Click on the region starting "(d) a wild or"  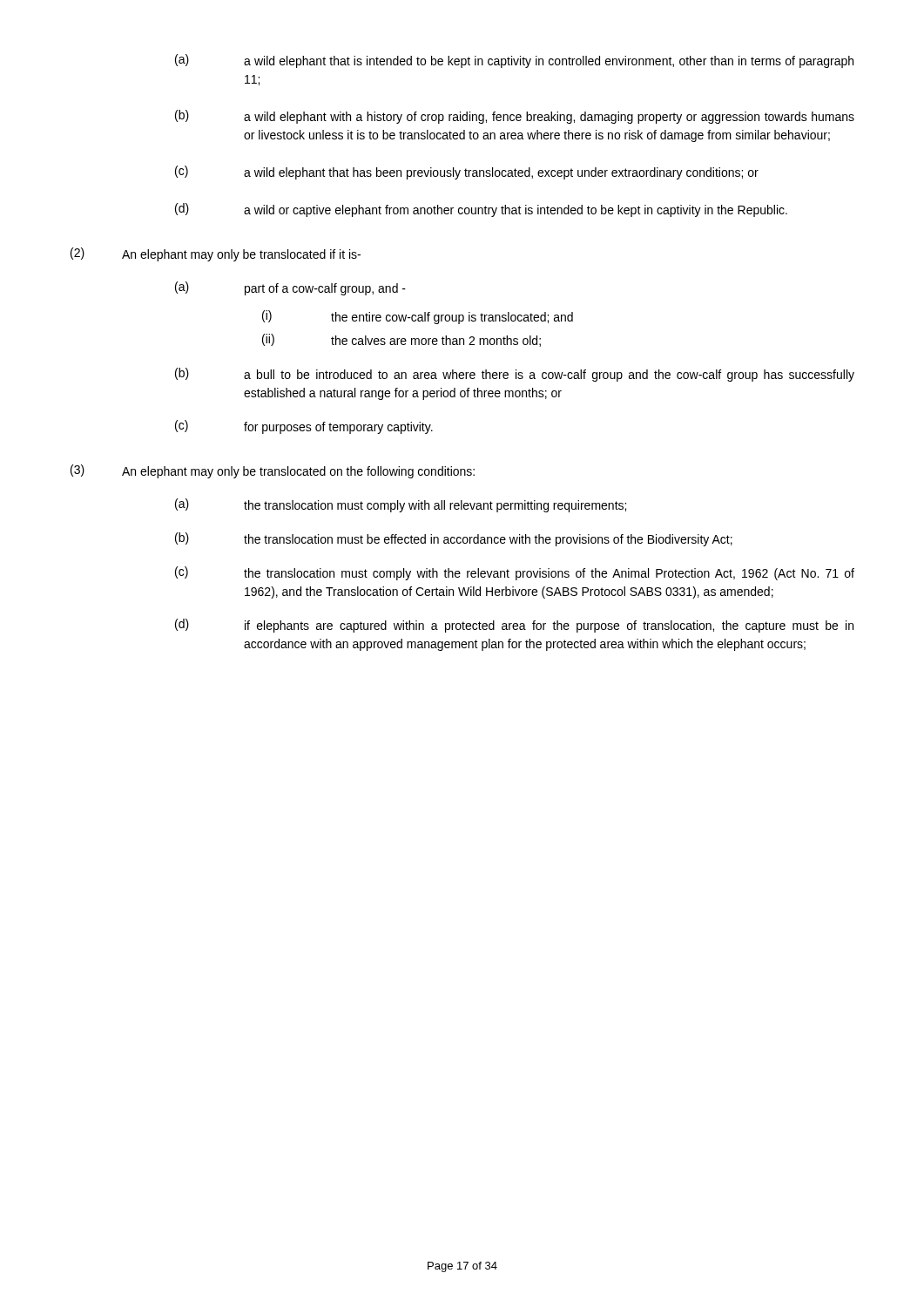(514, 210)
